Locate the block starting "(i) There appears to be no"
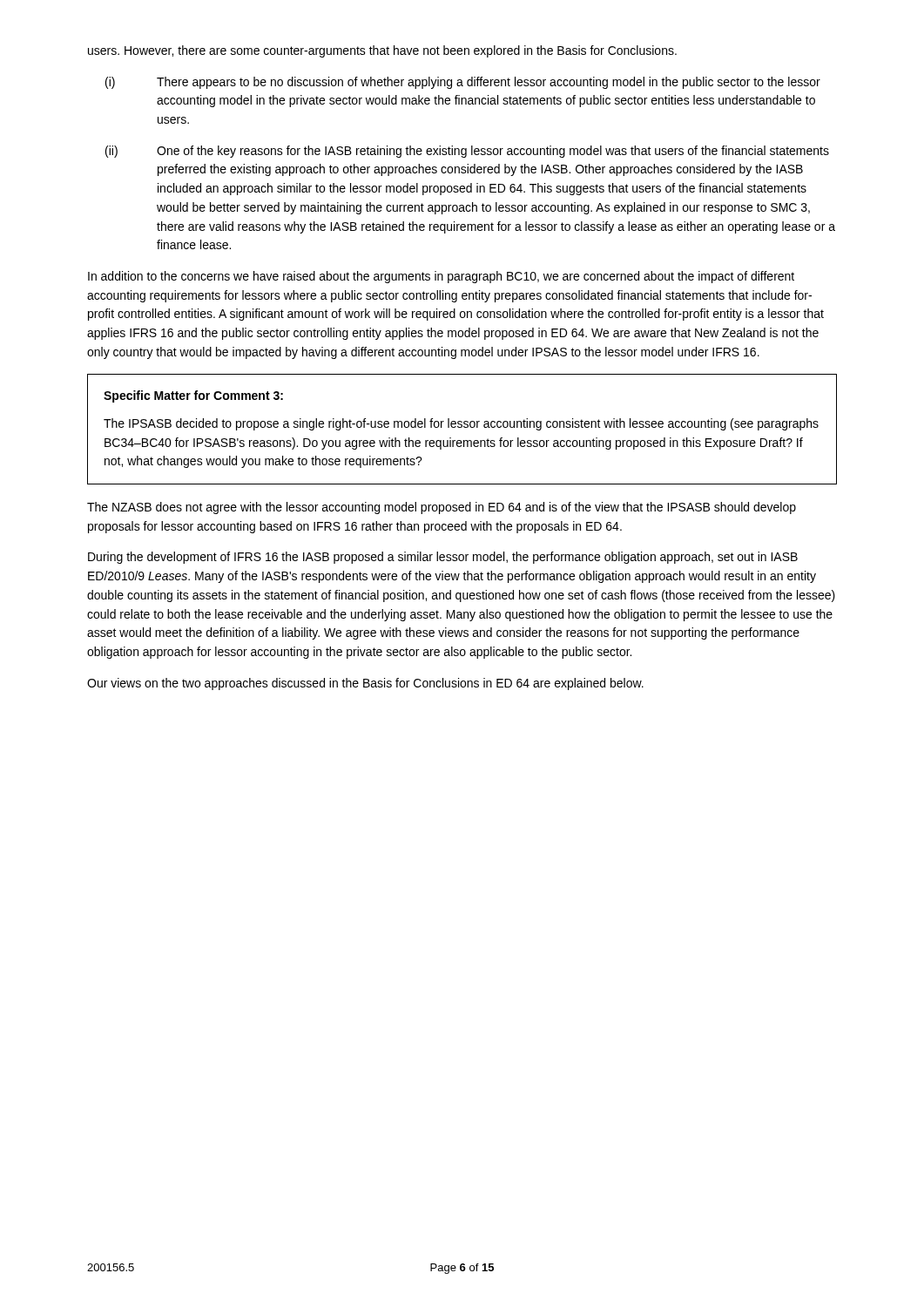 [462, 101]
